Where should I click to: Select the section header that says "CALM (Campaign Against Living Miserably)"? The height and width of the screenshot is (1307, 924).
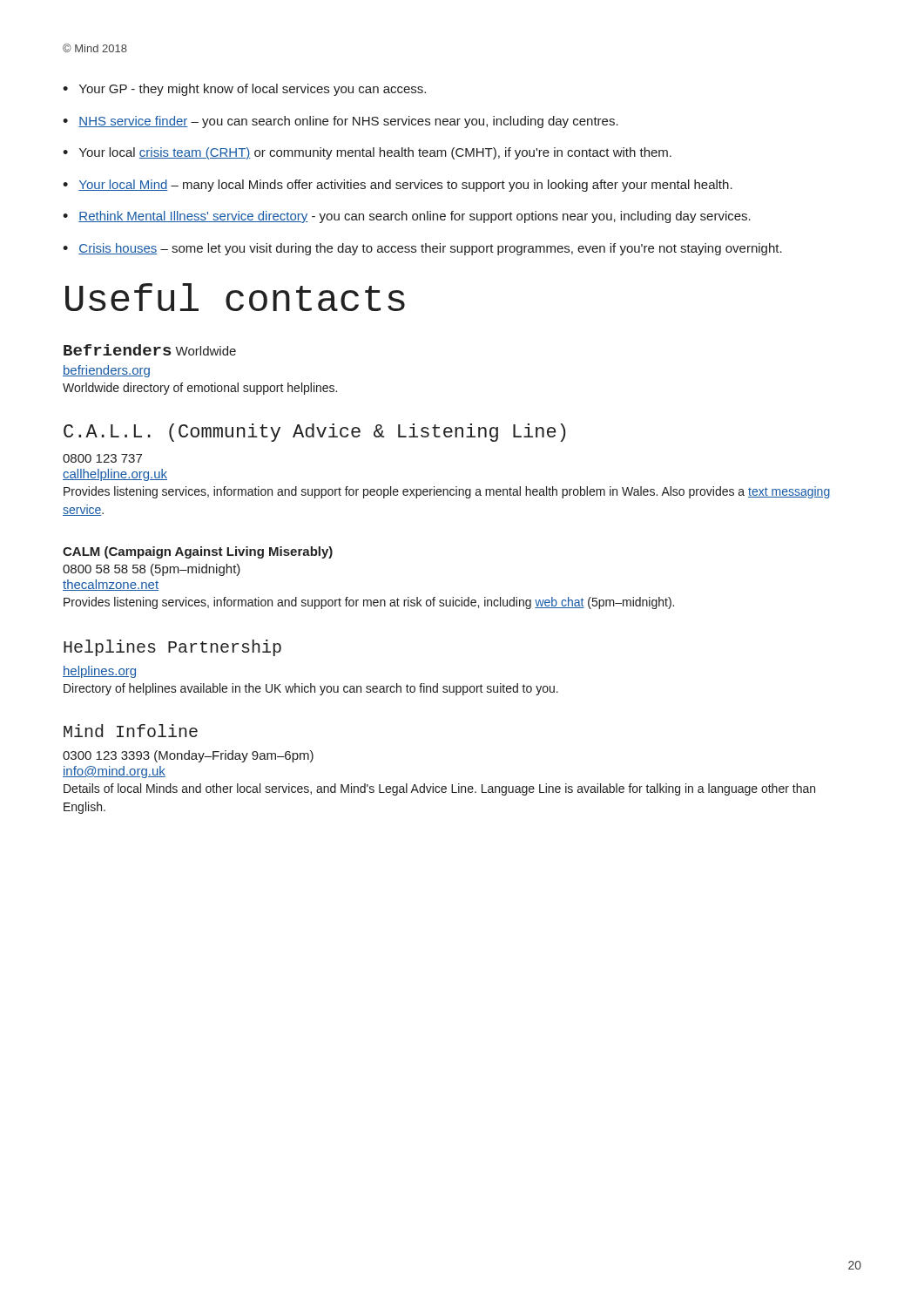tap(198, 551)
